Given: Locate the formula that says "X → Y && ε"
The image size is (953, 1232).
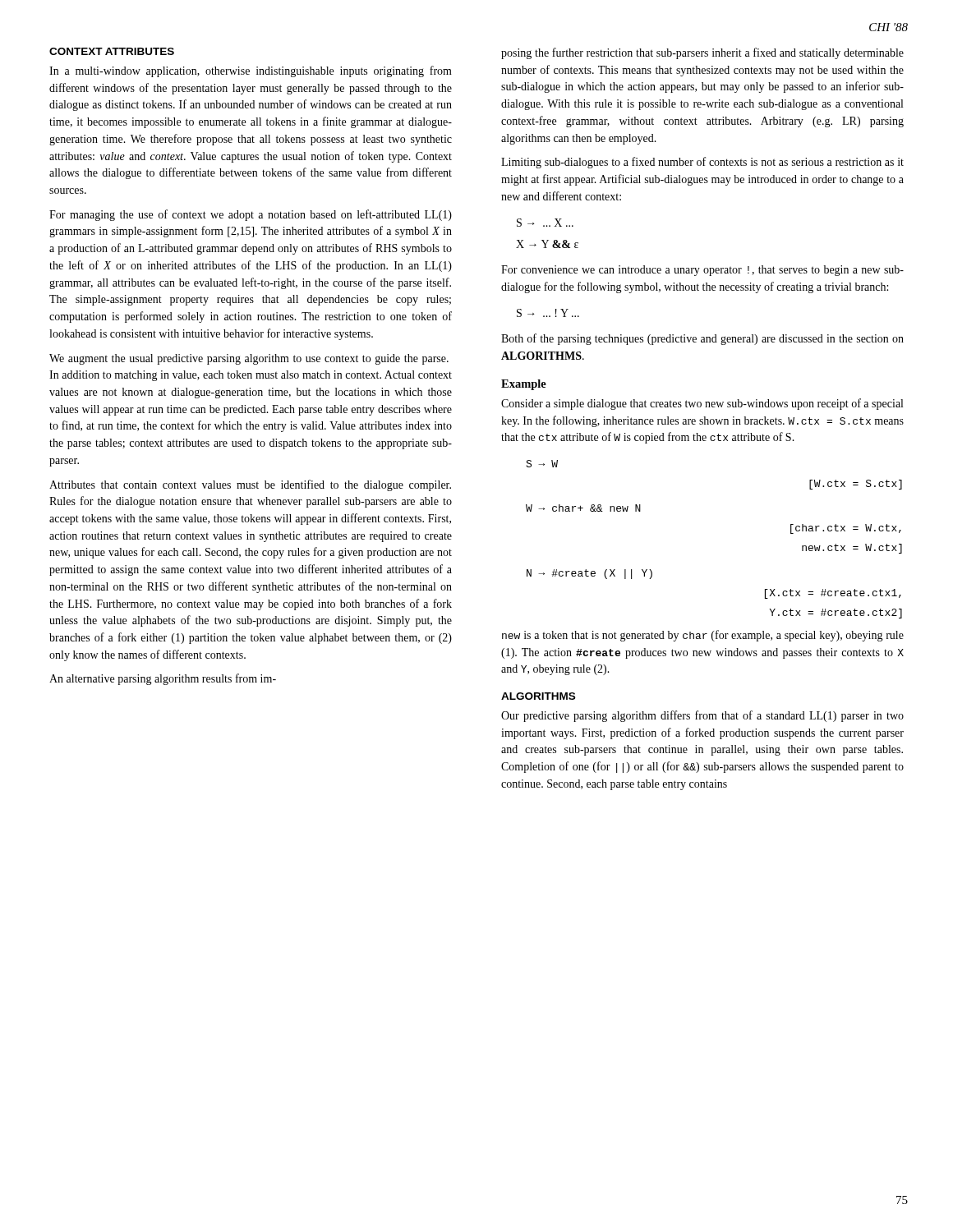Looking at the screenshot, I should click(547, 244).
